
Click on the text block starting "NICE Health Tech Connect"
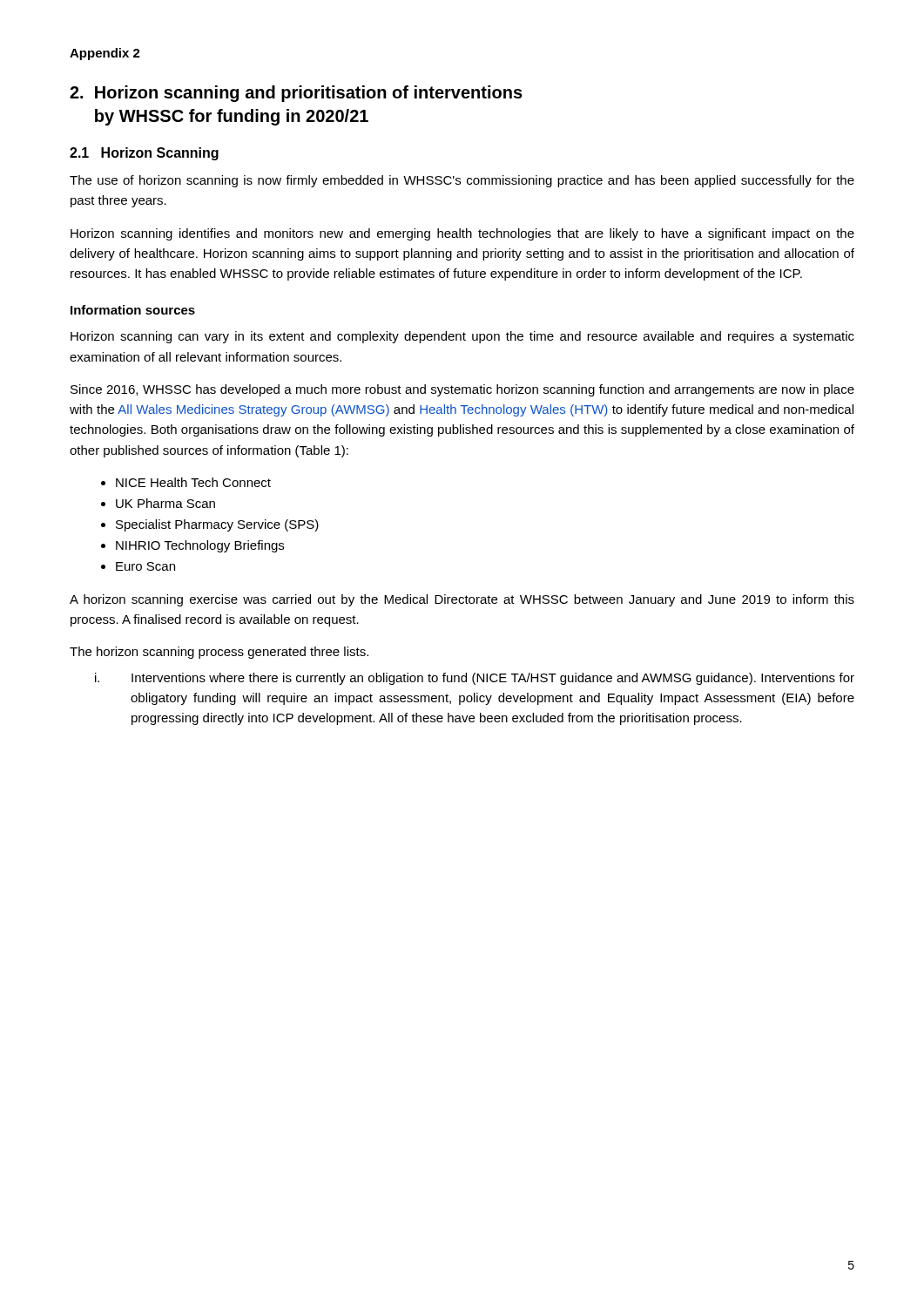tap(193, 482)
